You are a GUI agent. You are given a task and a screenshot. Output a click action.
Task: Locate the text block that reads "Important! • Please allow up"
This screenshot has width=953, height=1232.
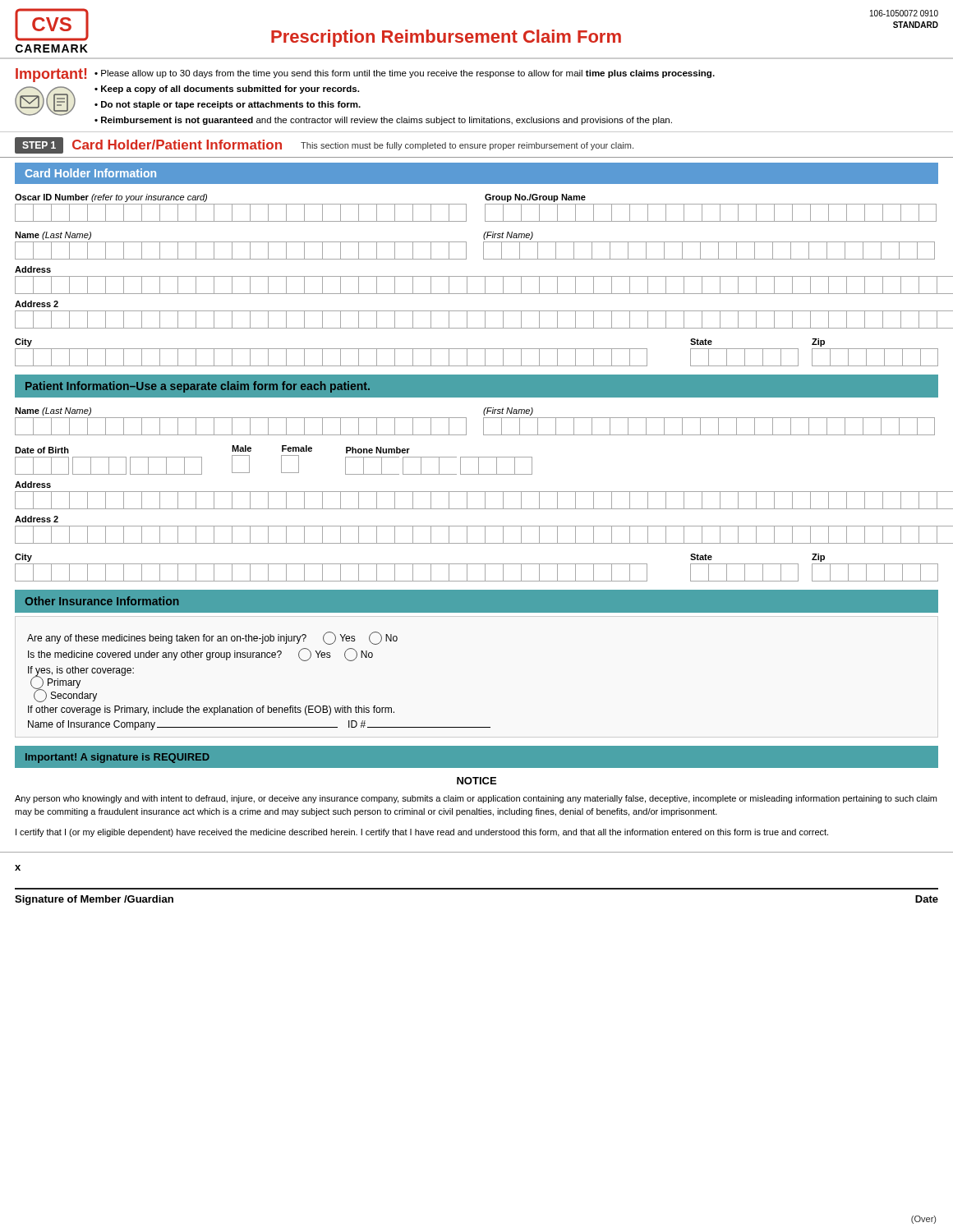(x=365, y=75)
